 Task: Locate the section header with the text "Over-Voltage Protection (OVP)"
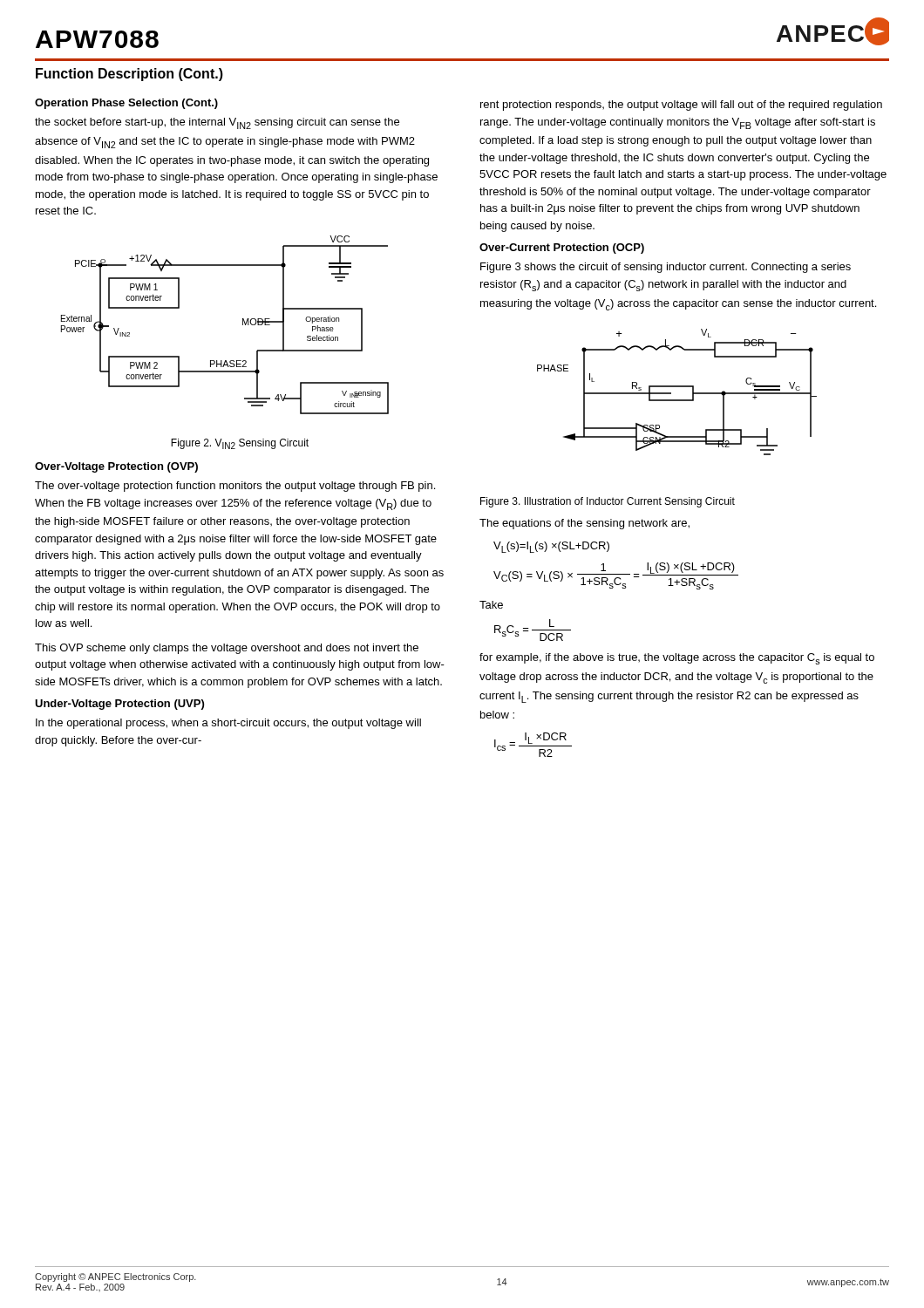tap(117, 466)
